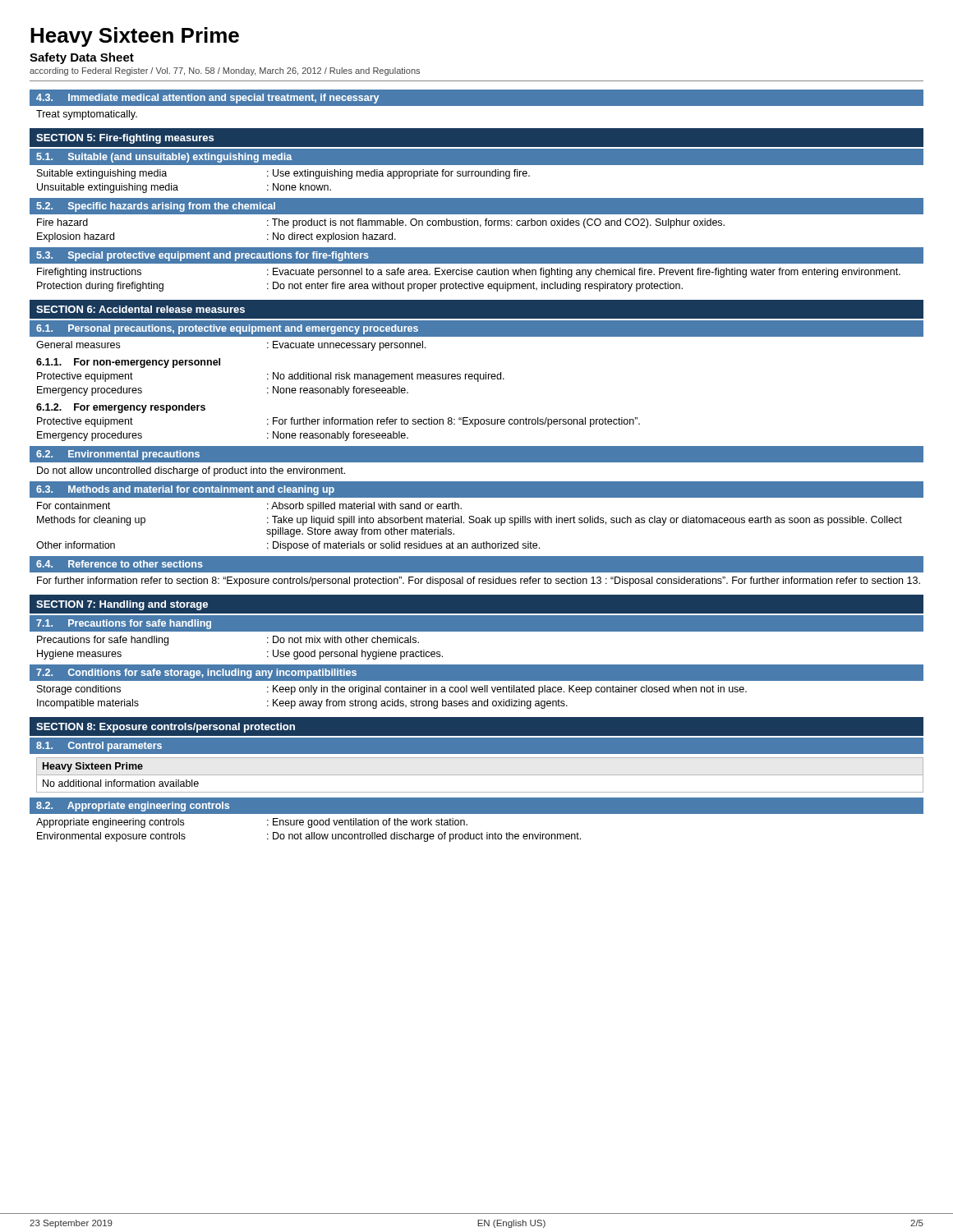Find the text block that says "For further information refer to section 8:"

480,581
